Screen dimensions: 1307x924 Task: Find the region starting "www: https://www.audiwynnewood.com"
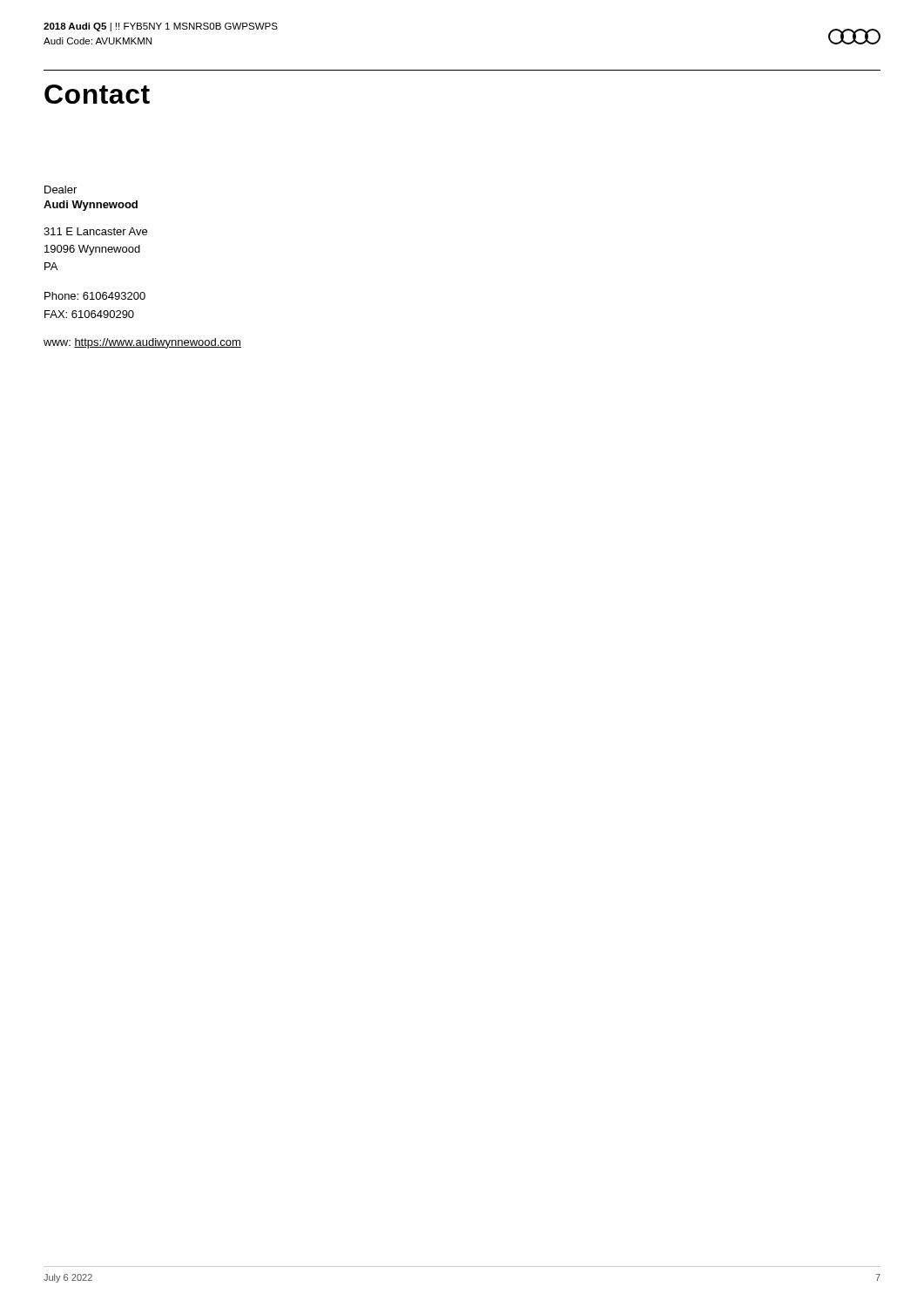coord(142,342)
